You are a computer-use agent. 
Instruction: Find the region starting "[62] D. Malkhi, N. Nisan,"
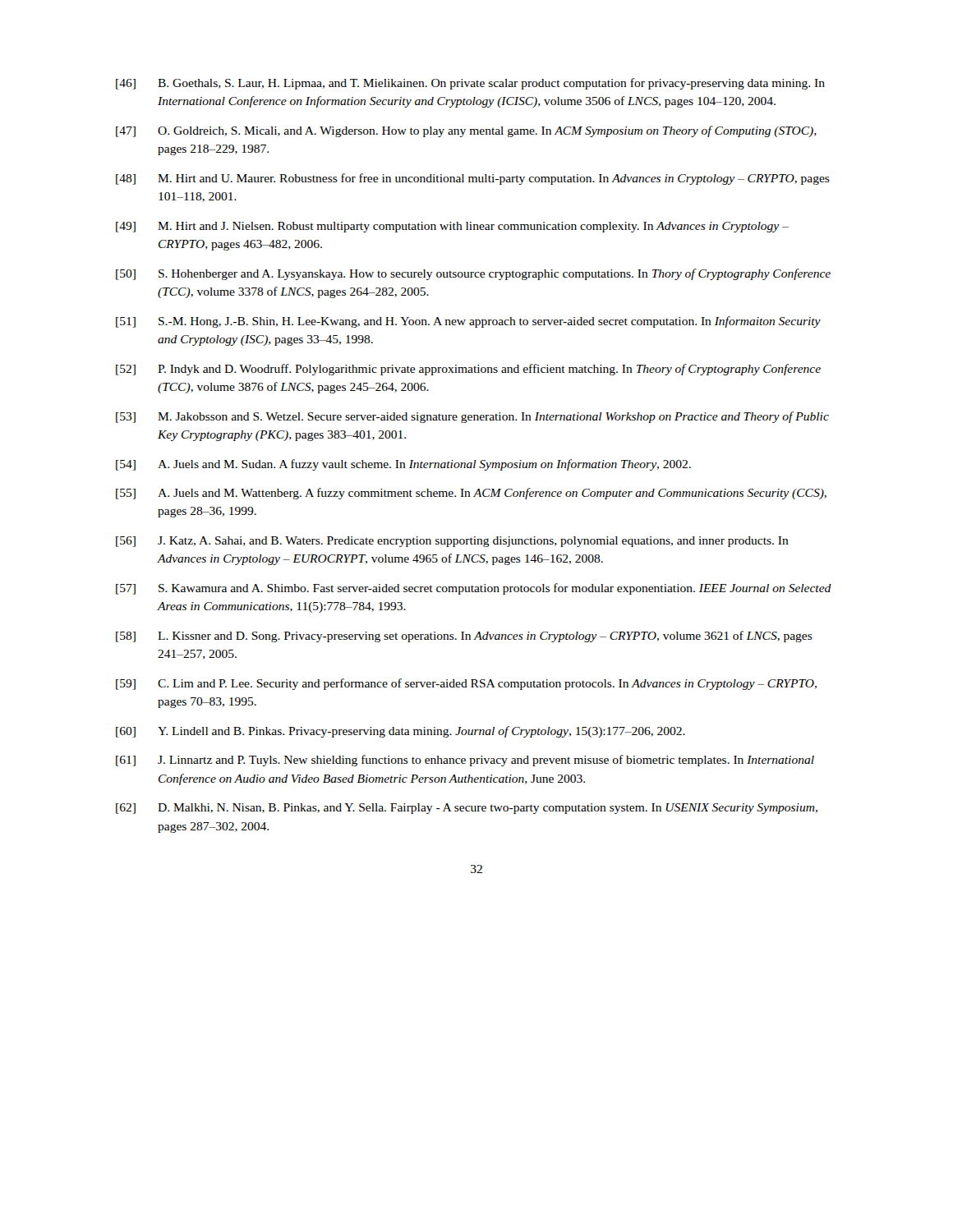pos(476,817)
